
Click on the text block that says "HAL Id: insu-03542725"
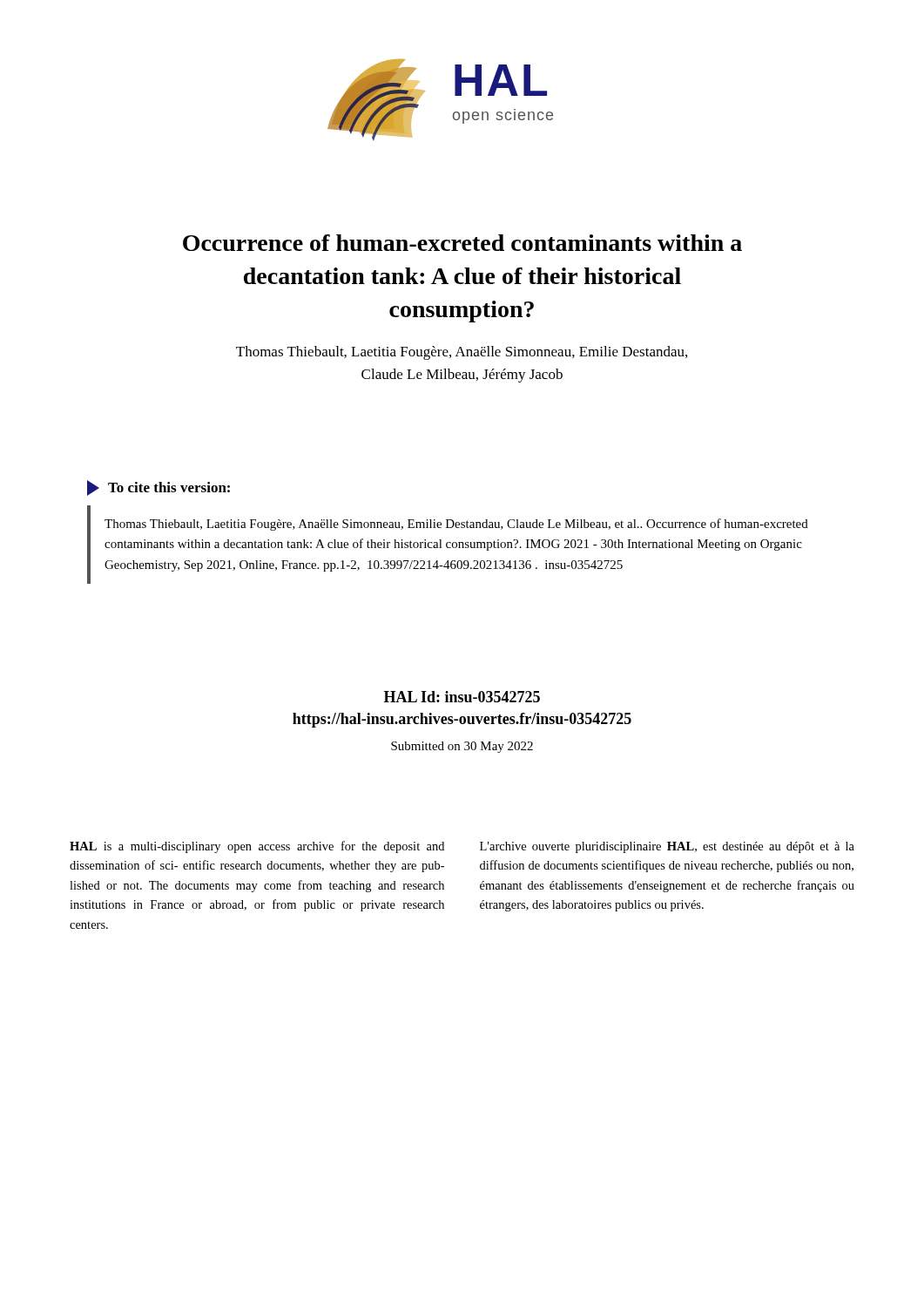[x=462, y=721]
